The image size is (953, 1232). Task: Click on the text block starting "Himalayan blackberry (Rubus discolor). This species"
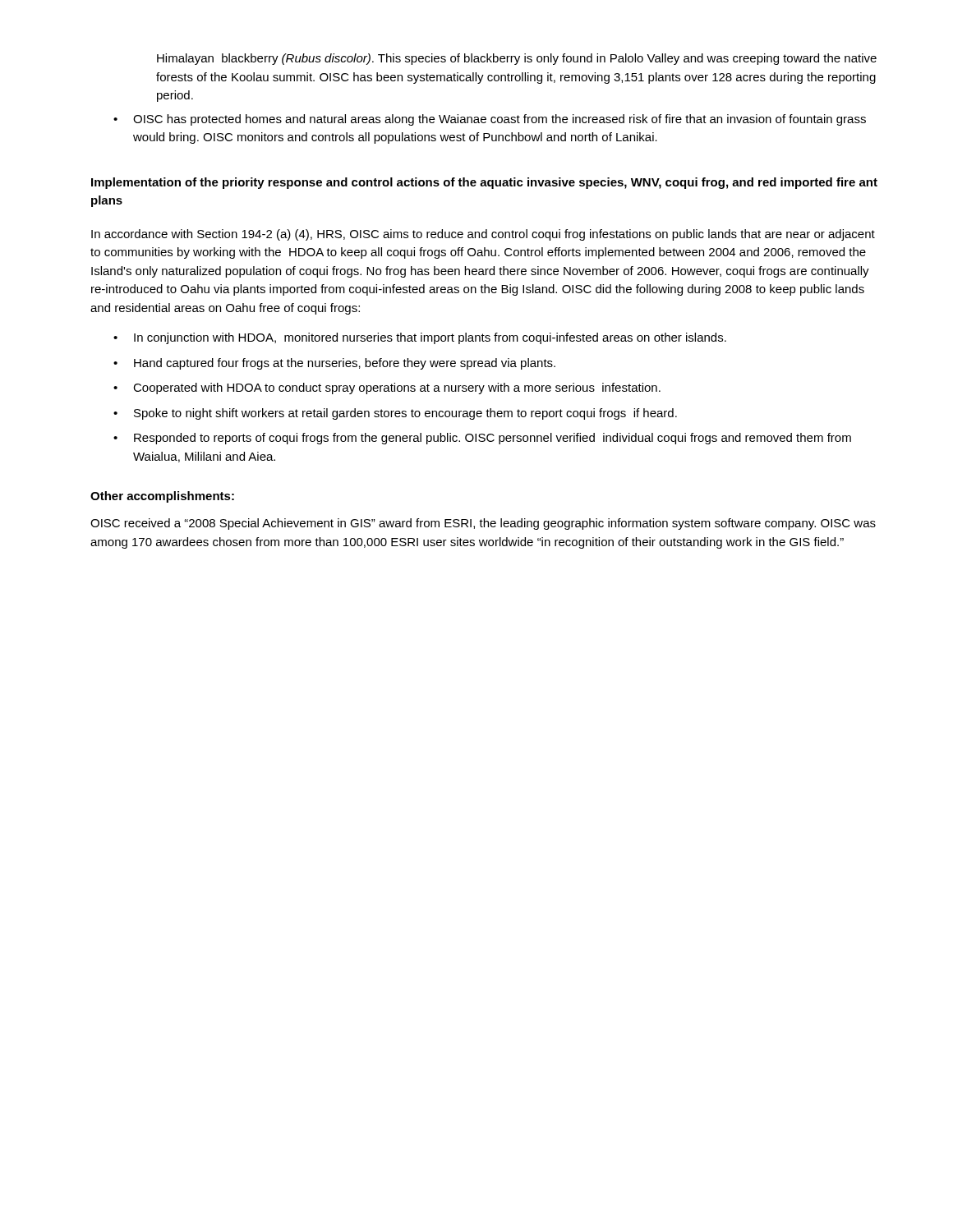[x=517, y=76]
